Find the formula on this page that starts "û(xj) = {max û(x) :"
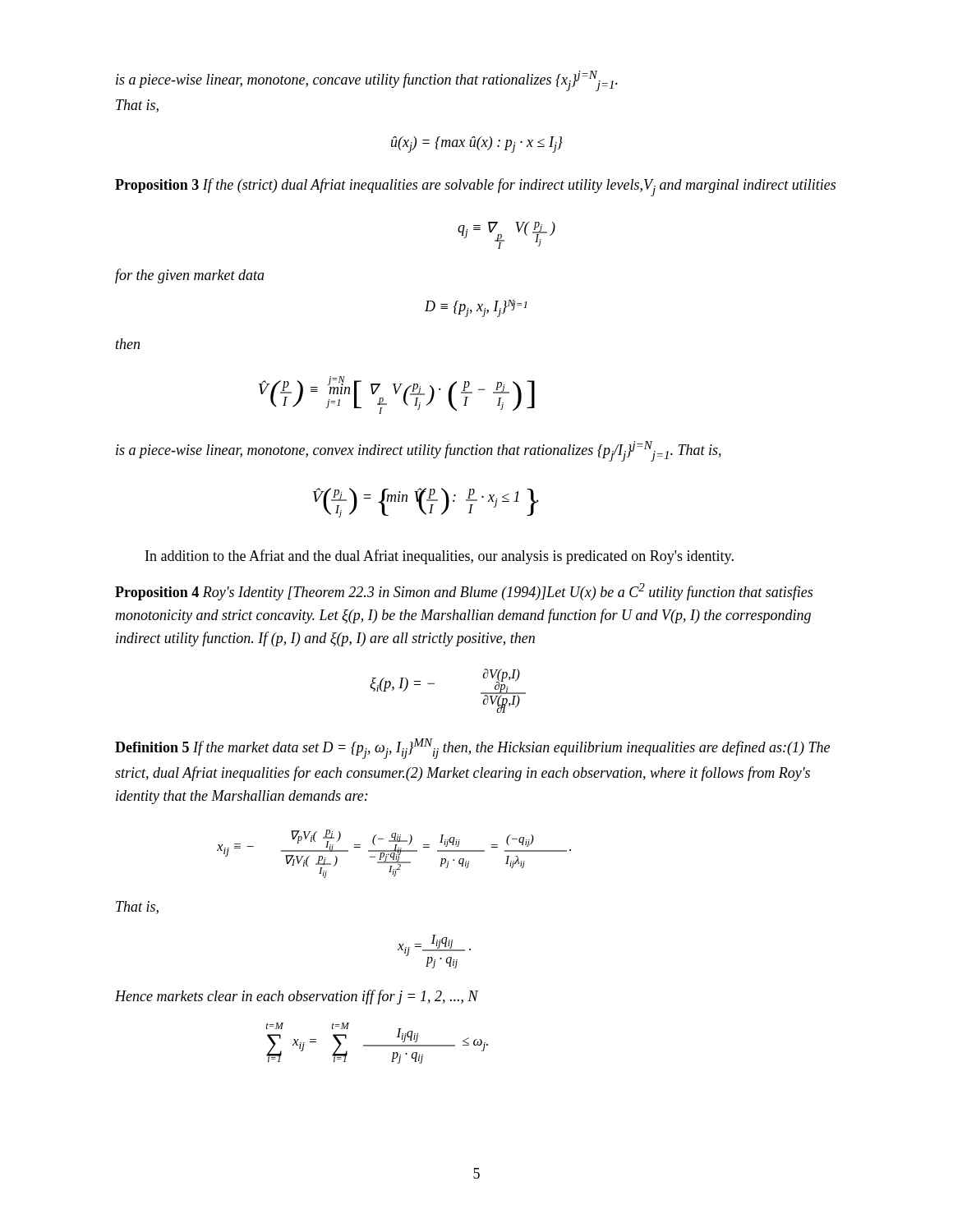The width and height of the screenshot is (953, 1232). (x=476, y=140)
